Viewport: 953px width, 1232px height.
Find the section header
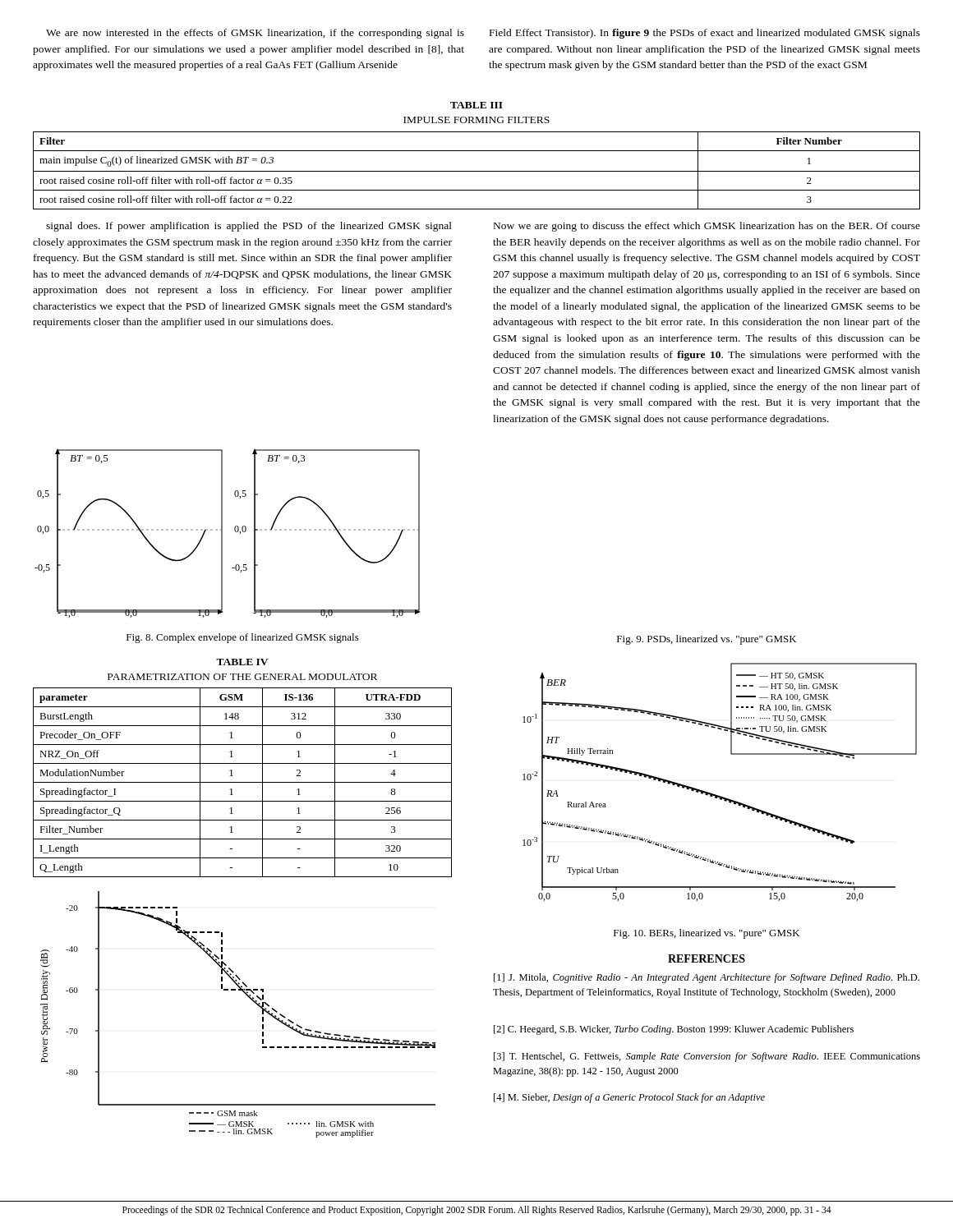coord(707,959)
